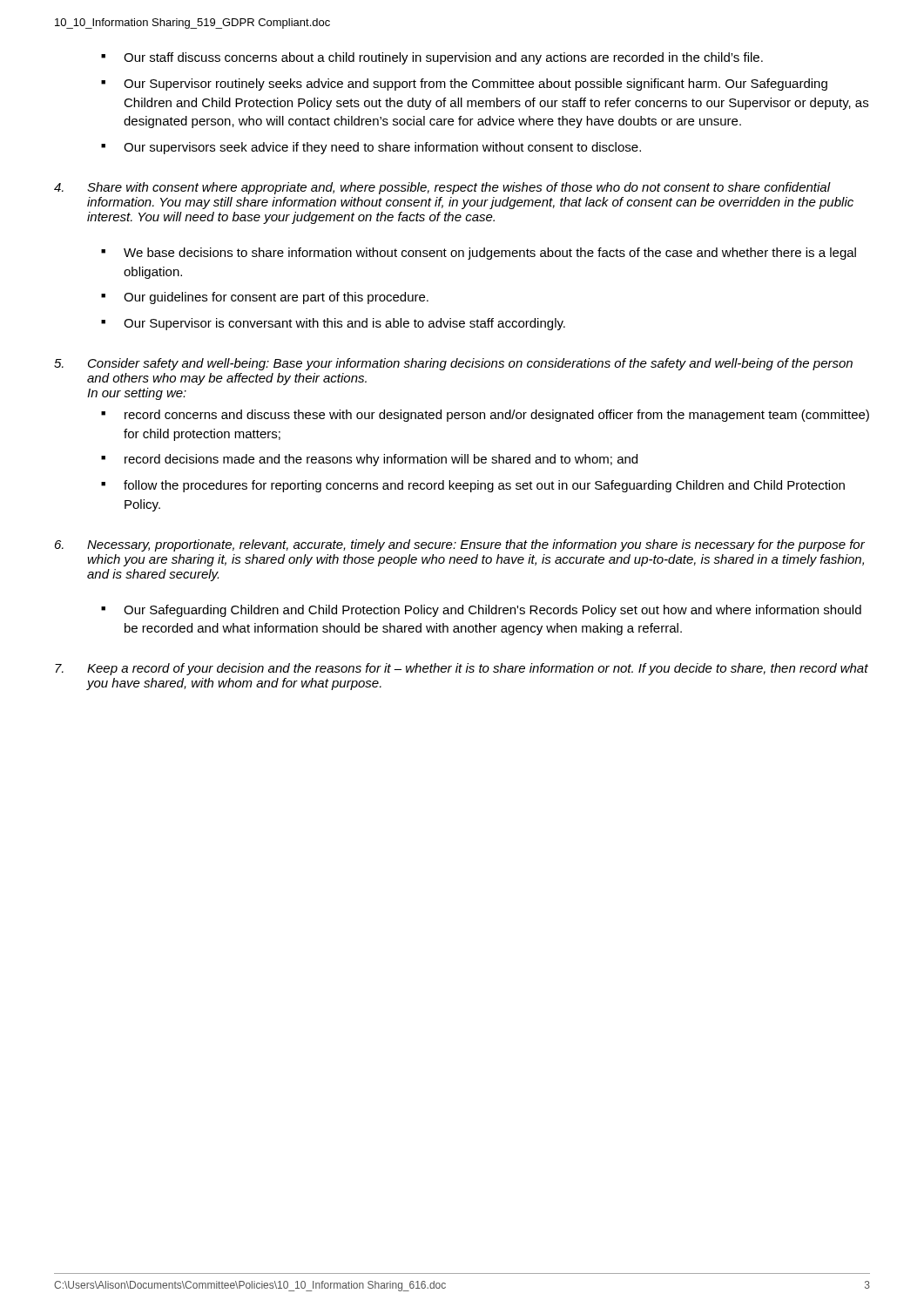Click on the list item that reads "■ Our Safeguarding Children and Child Protection Policy"

(486, 619)
